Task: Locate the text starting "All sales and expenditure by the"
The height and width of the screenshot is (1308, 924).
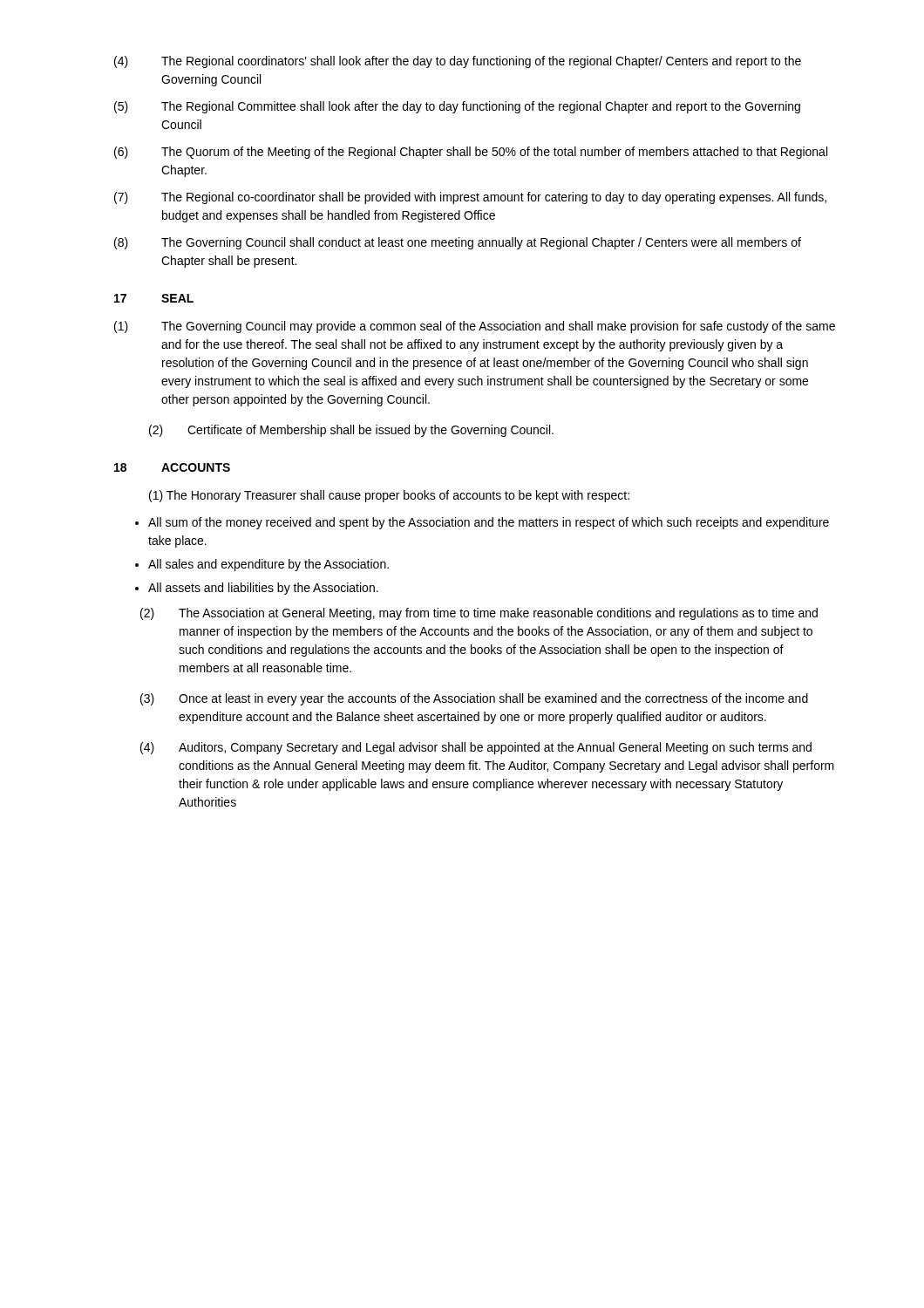Action: 269,564
